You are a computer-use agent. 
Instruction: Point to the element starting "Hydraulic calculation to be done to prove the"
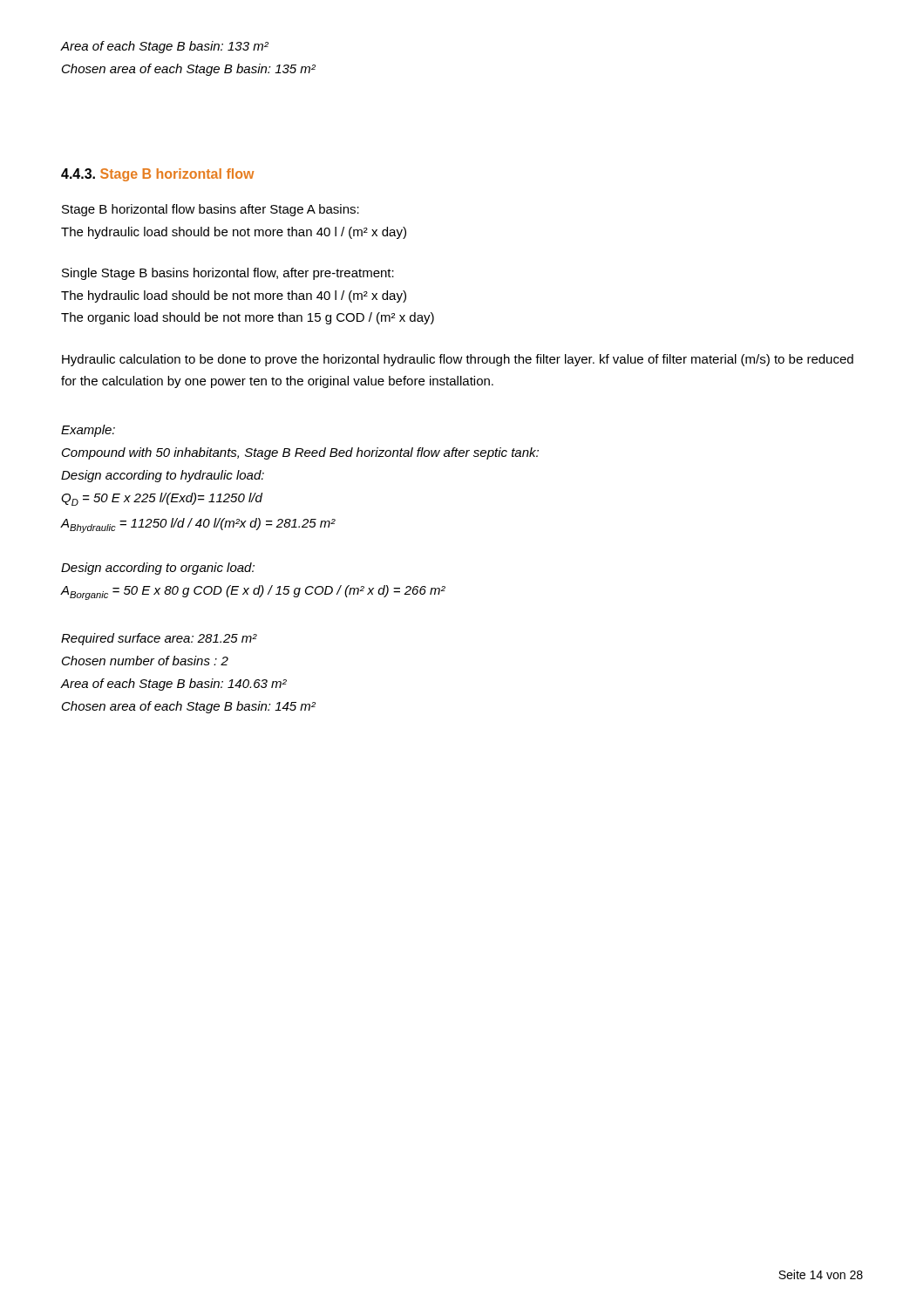pyautogui.click(x=457, y=370)
